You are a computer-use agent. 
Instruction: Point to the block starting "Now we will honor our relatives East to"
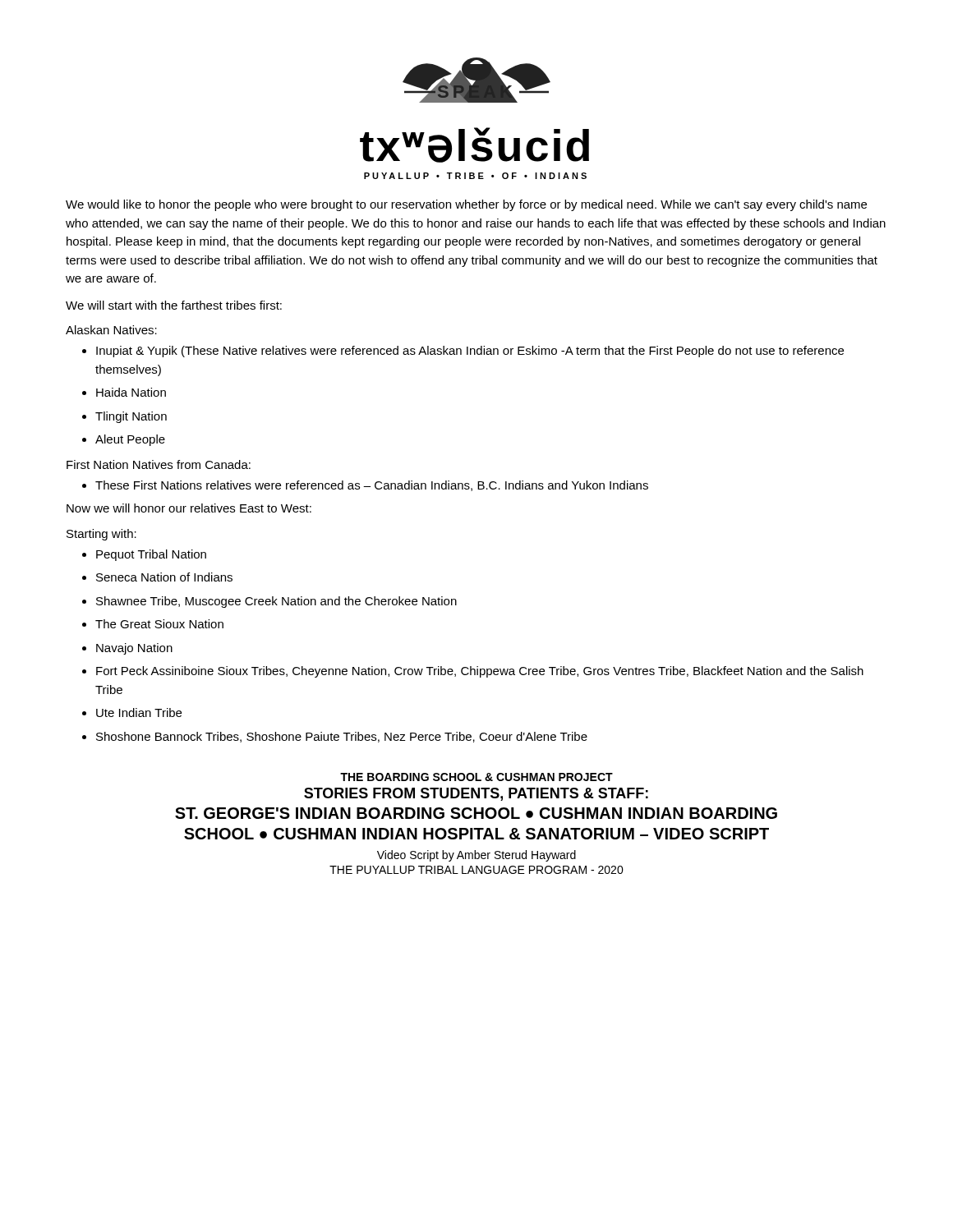click(x=189, y=508)
